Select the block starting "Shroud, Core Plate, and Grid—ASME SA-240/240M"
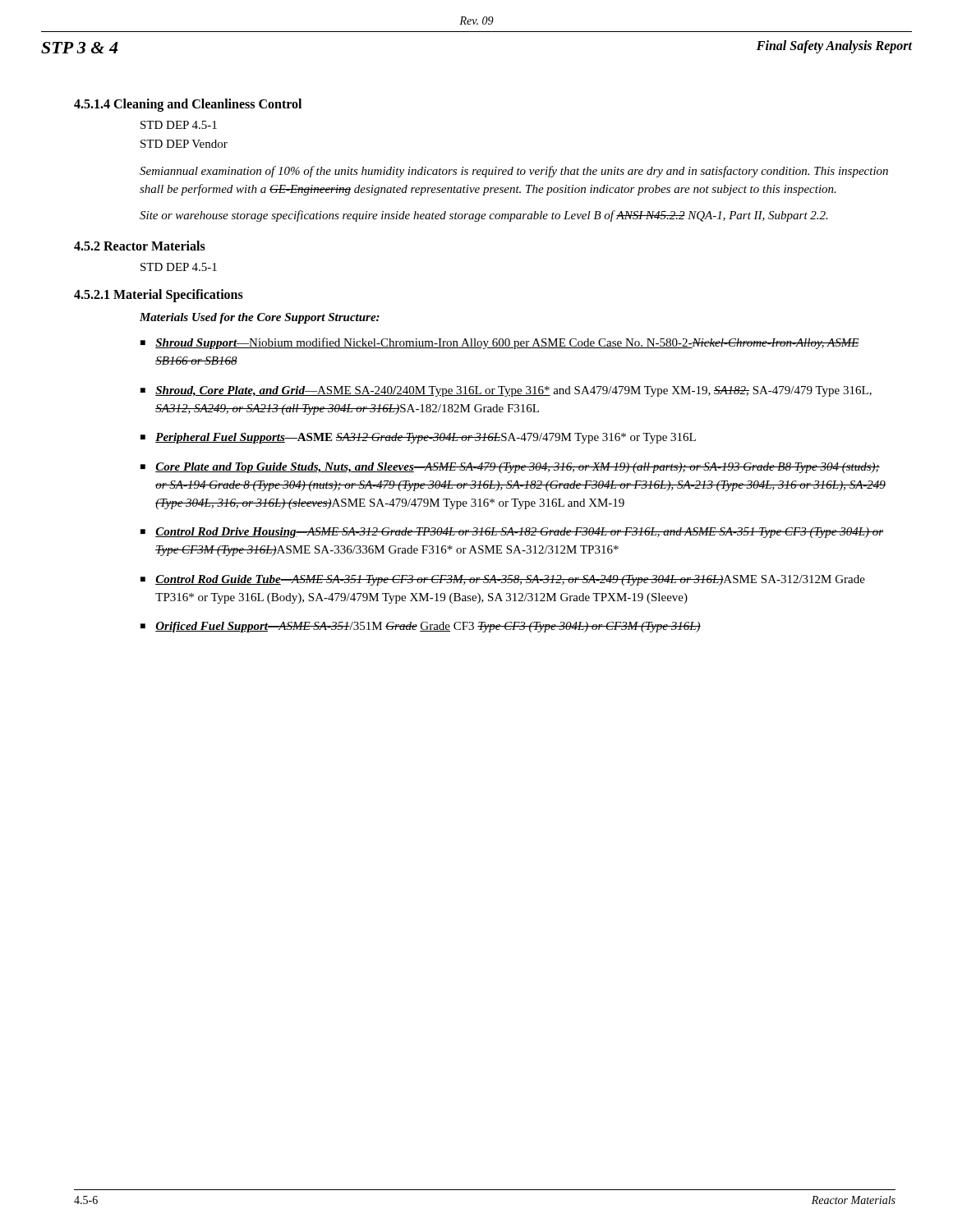953x1232 pixels. tap(521, 400)
